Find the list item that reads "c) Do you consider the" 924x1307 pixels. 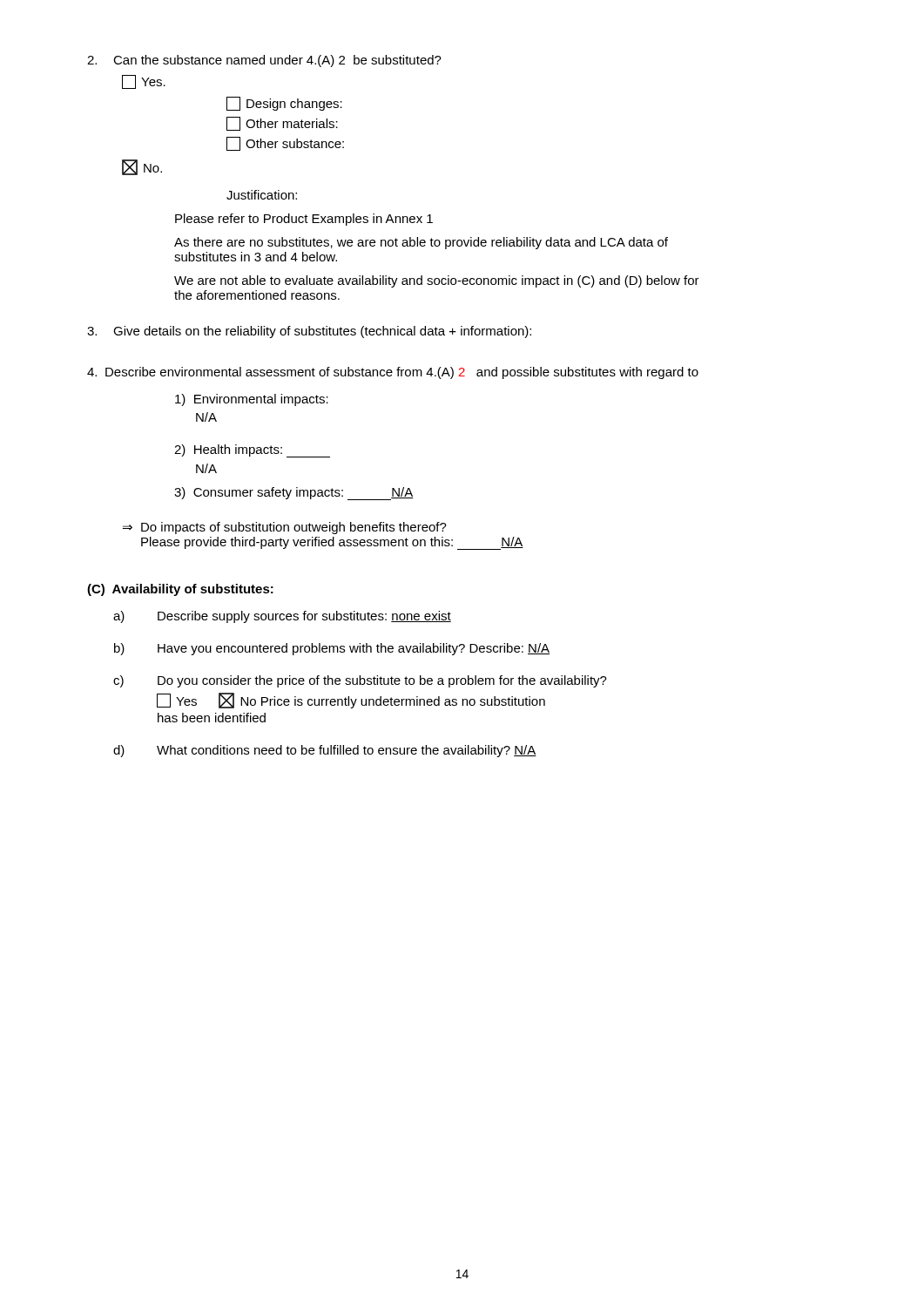coord(347,699)
